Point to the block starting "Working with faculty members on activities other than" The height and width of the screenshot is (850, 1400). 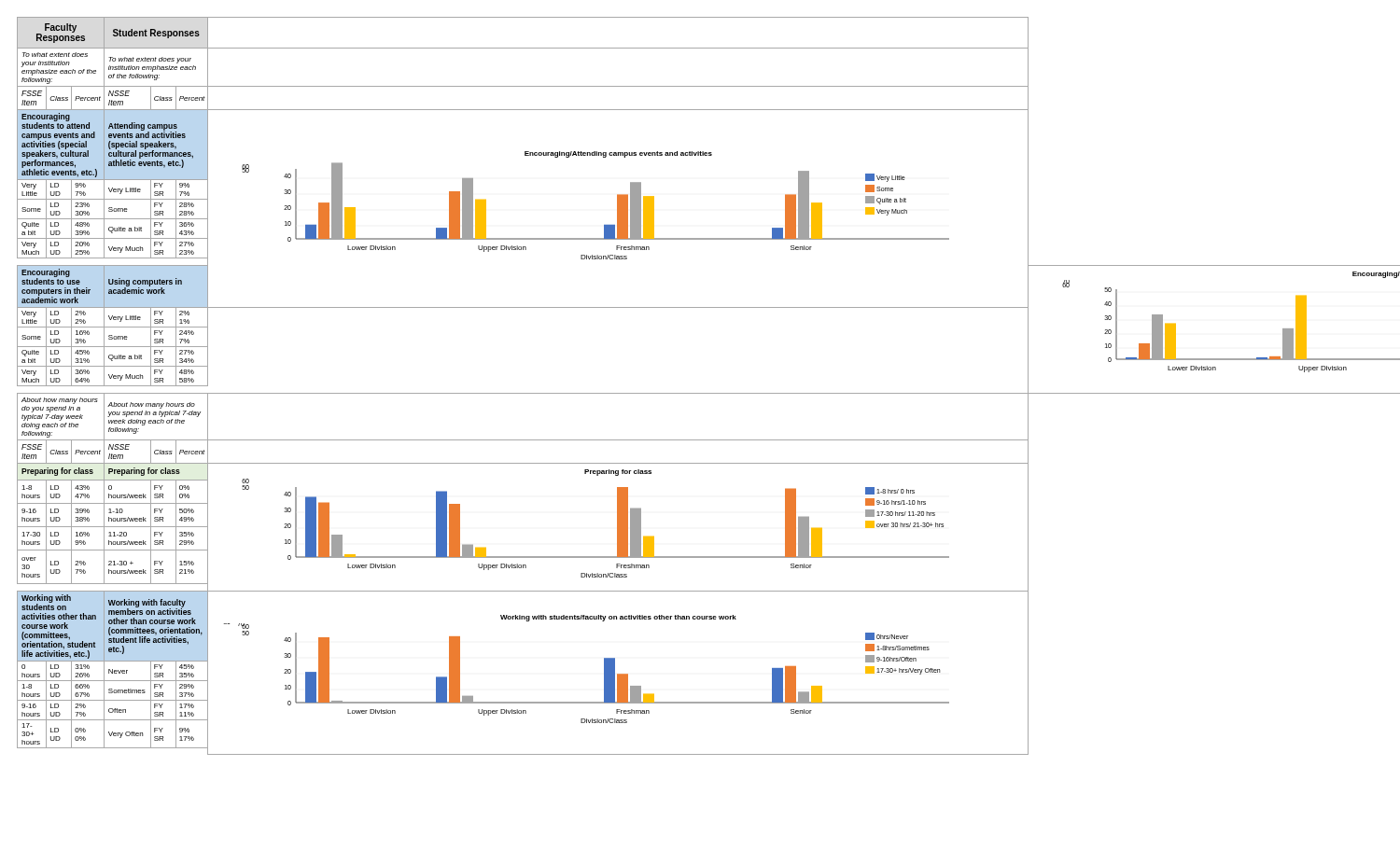coord(155,626)
